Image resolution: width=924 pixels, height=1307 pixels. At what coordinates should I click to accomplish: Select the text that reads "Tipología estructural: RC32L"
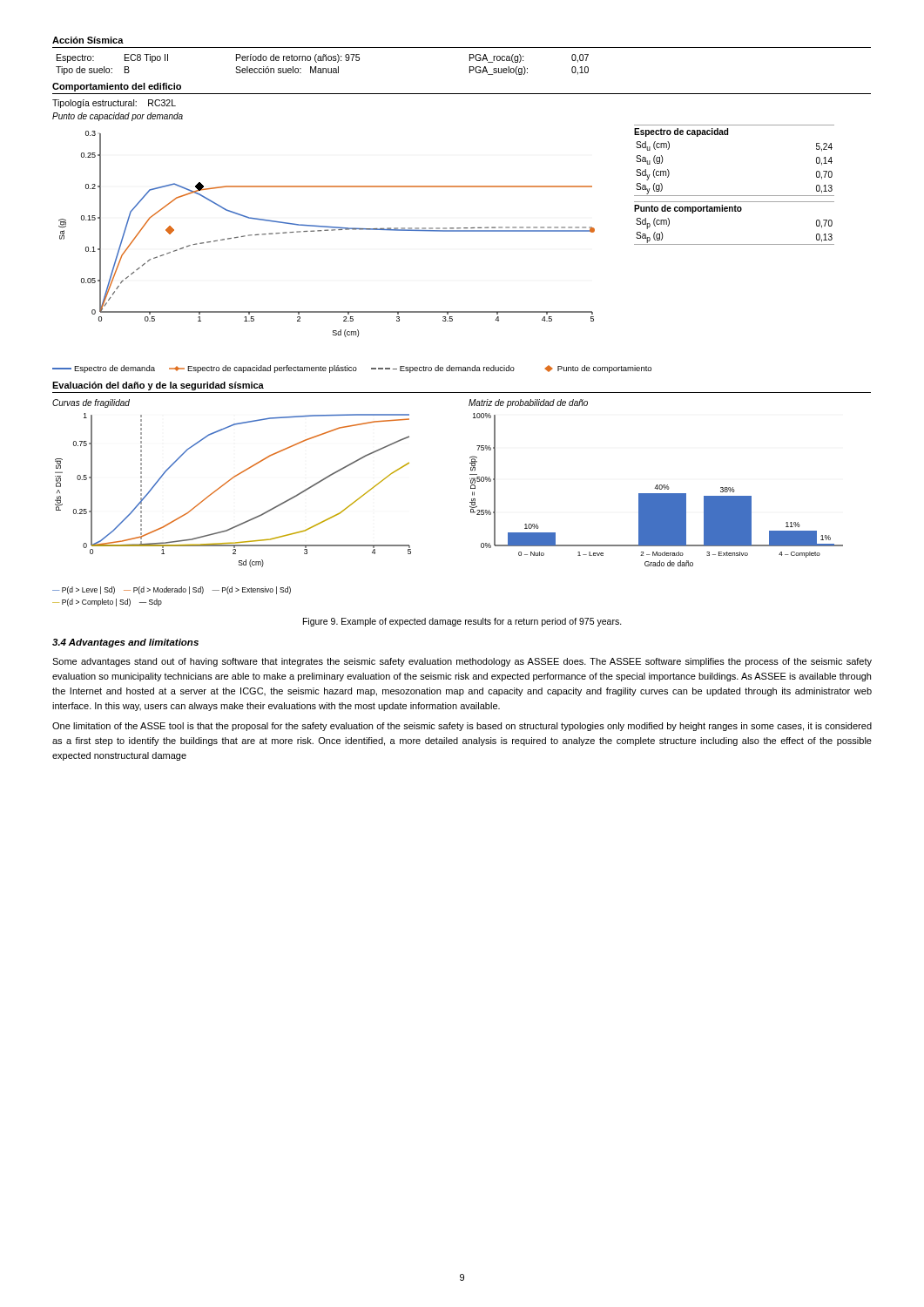click(114, 103)
